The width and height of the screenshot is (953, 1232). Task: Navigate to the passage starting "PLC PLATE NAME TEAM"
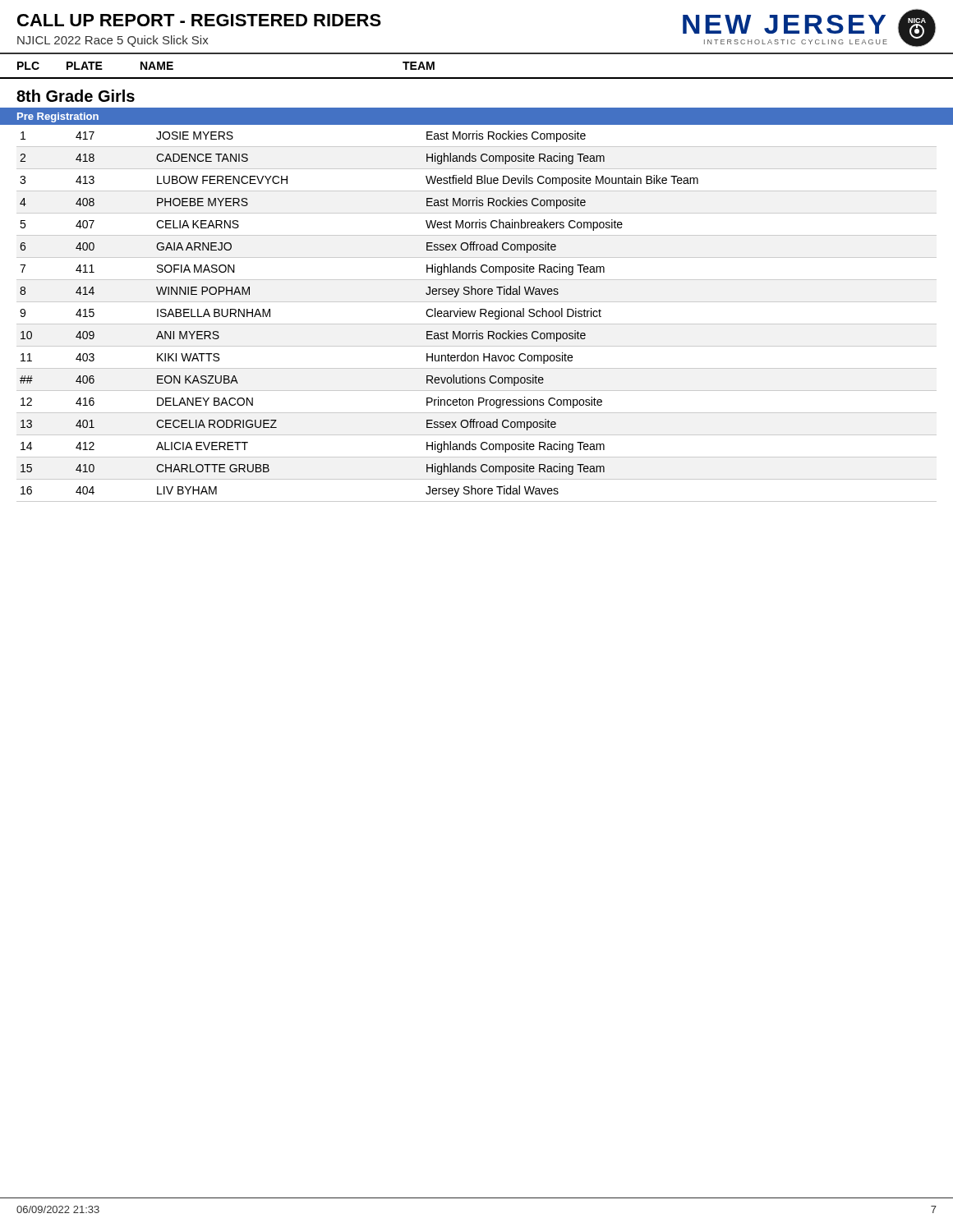[x=476, y=66]
